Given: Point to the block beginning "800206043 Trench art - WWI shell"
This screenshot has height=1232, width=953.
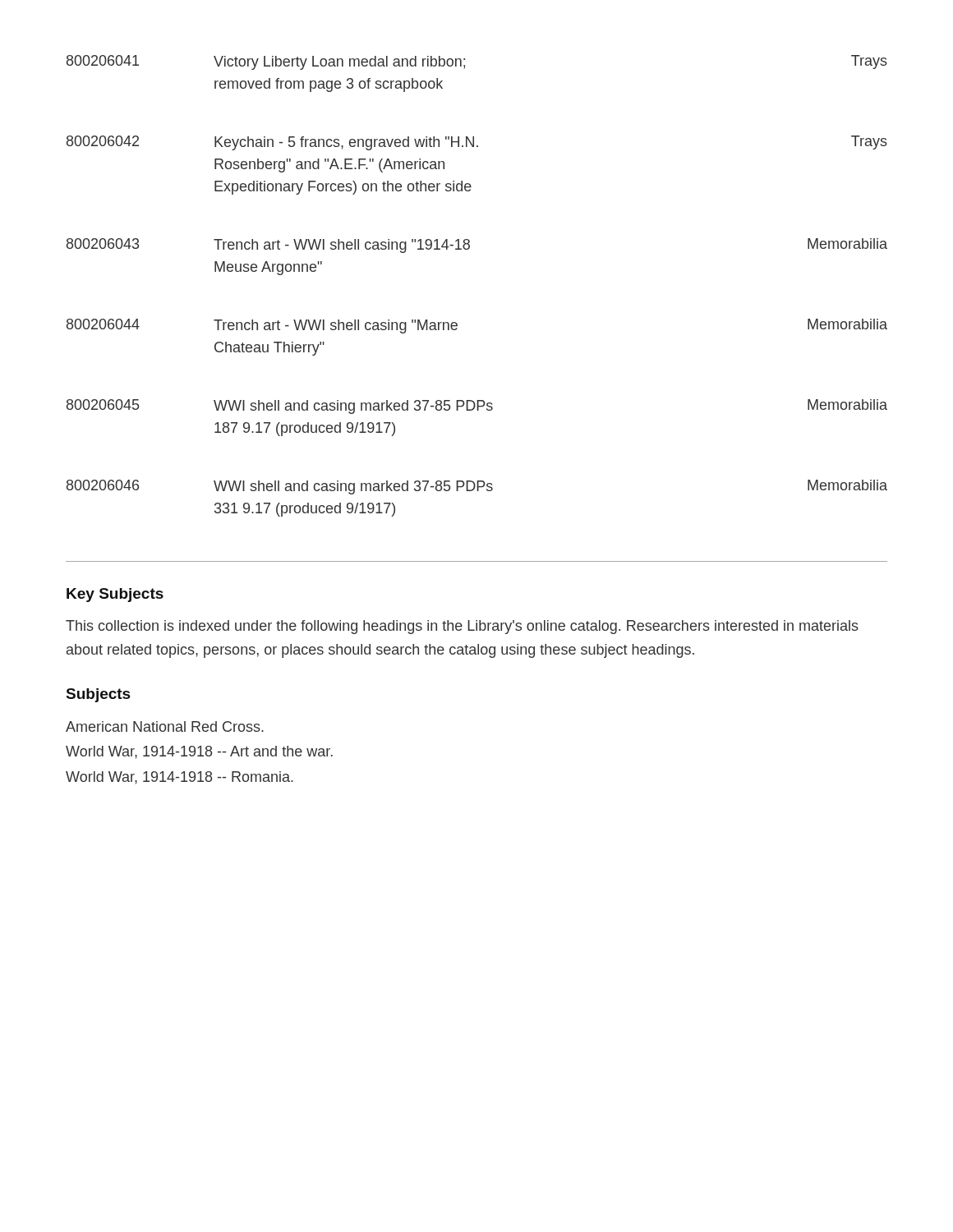Looking at the screenshot, I should (476, 256).
